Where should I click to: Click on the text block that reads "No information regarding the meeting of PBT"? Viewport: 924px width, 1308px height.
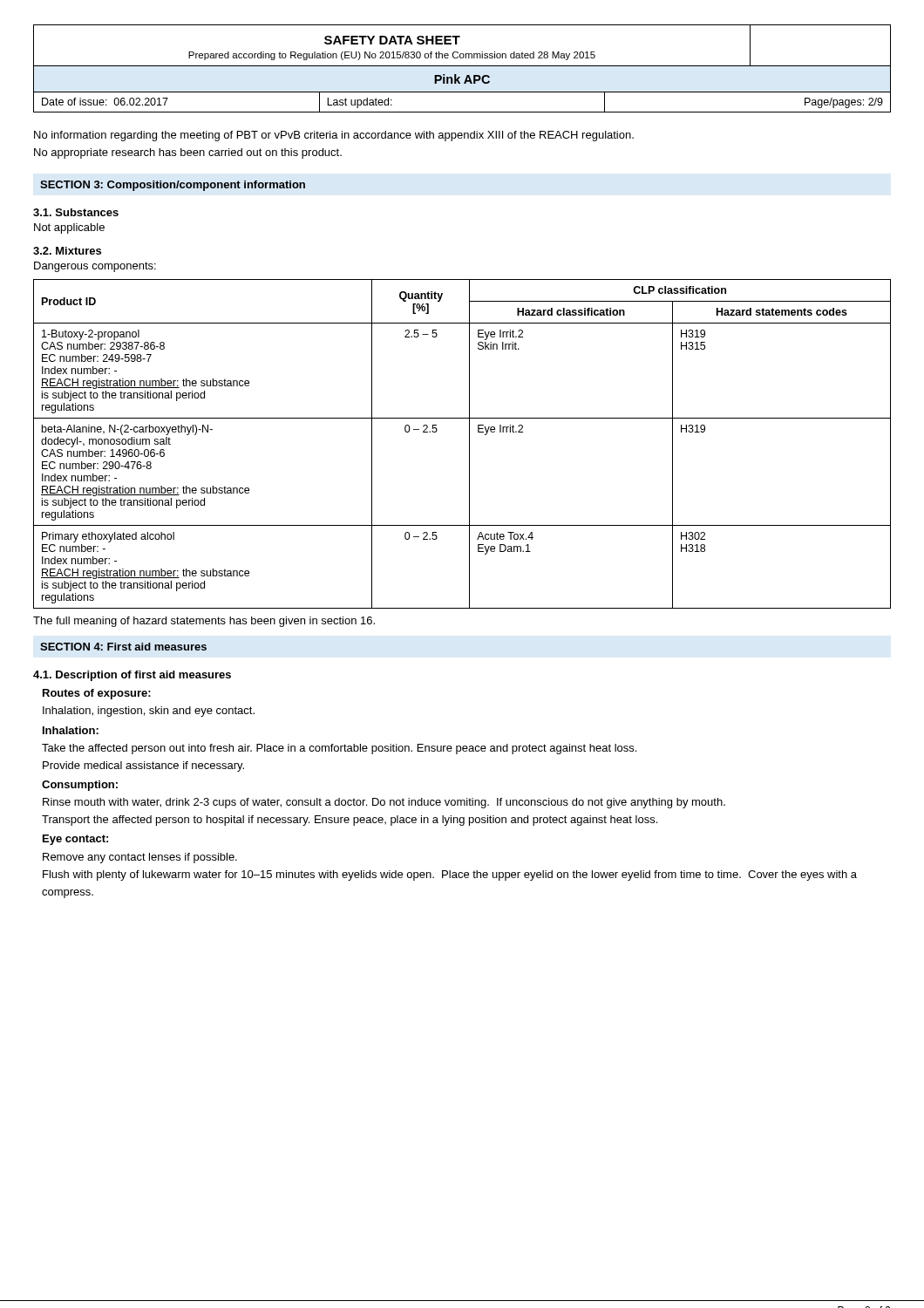(334, 143)
